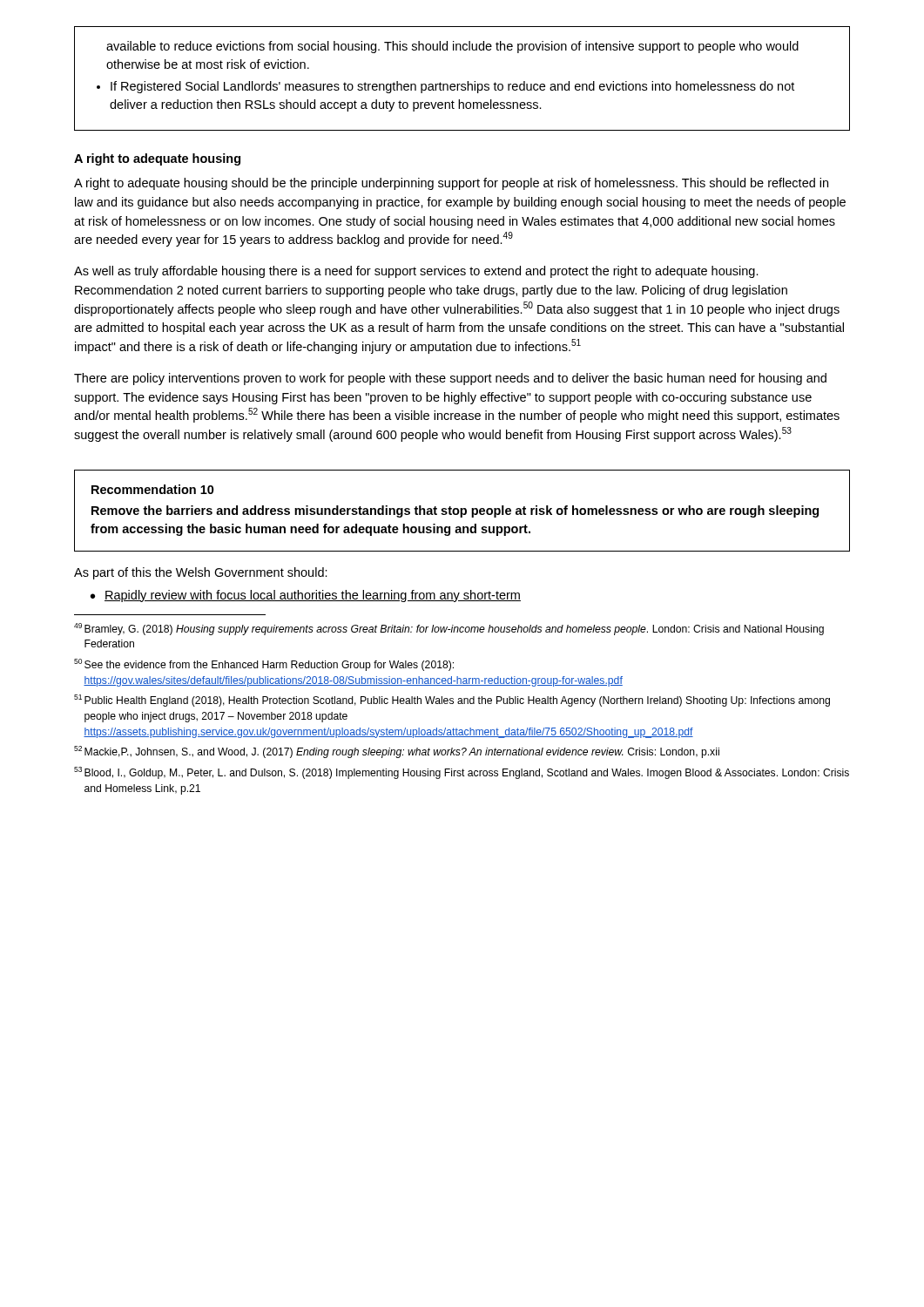
Task: Point to "A right to adequate housing"
Action: (x=158, y=159)
